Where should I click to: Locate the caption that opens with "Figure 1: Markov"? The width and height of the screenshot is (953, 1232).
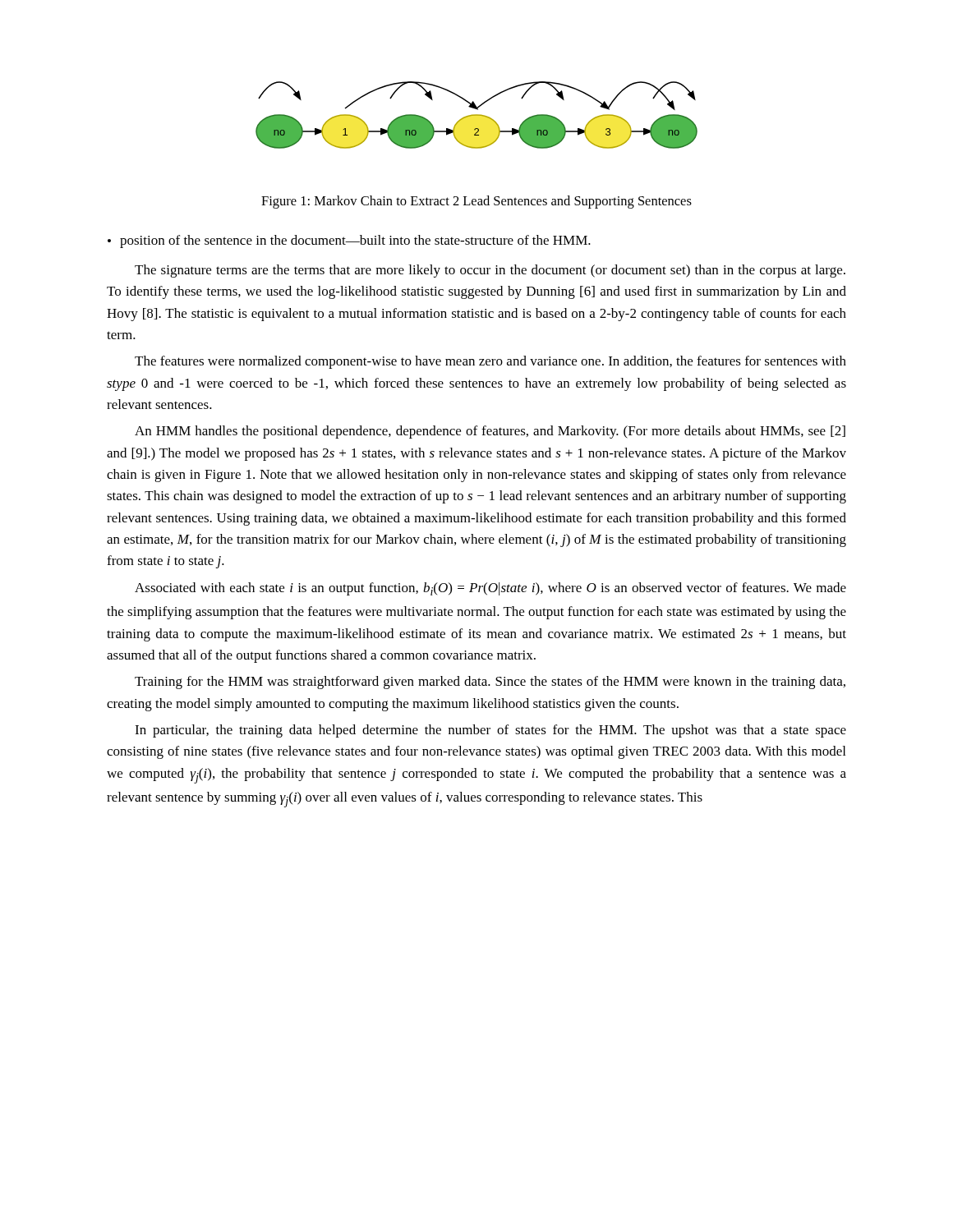[476, 201]
